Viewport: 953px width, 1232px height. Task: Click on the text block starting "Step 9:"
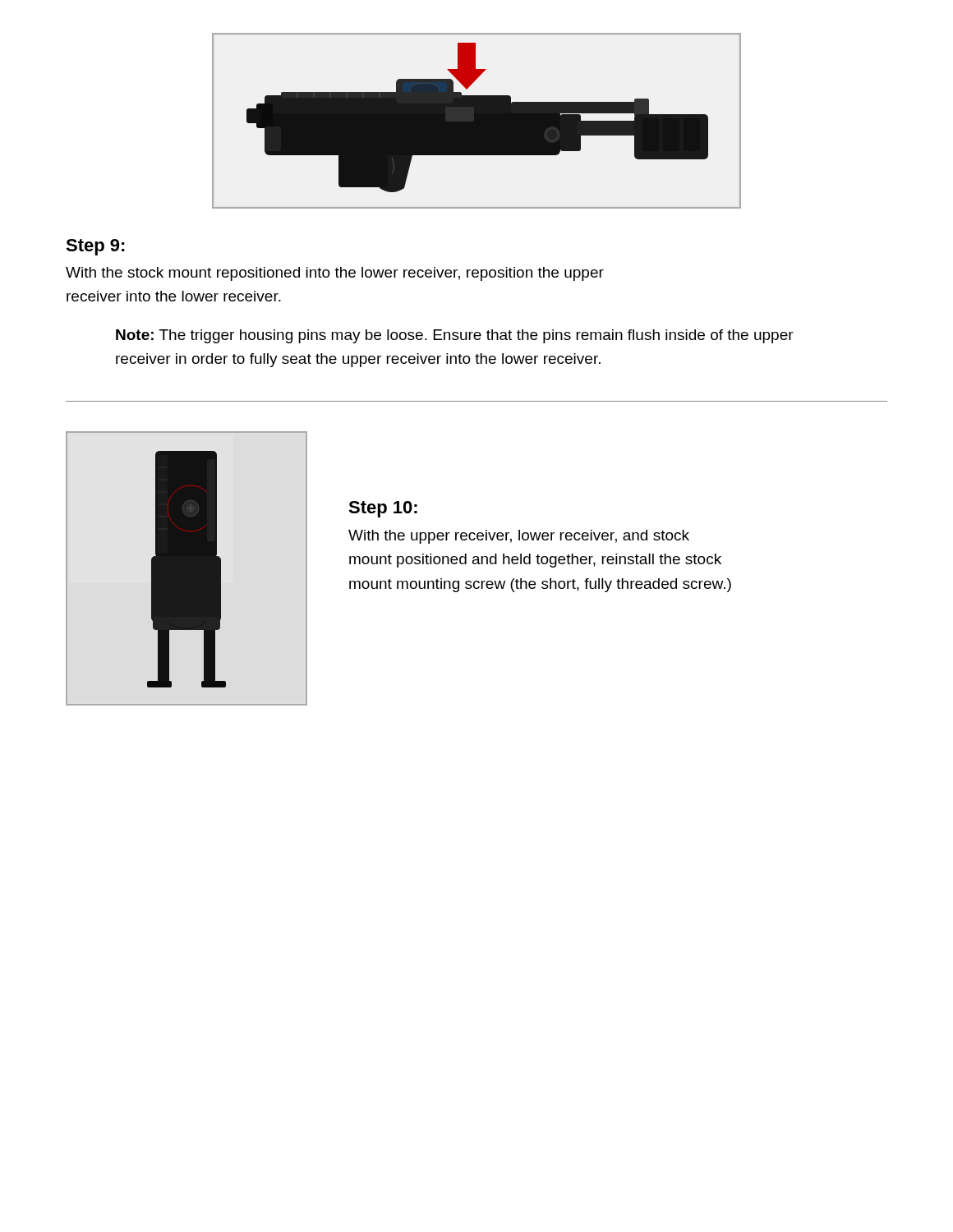96,245
